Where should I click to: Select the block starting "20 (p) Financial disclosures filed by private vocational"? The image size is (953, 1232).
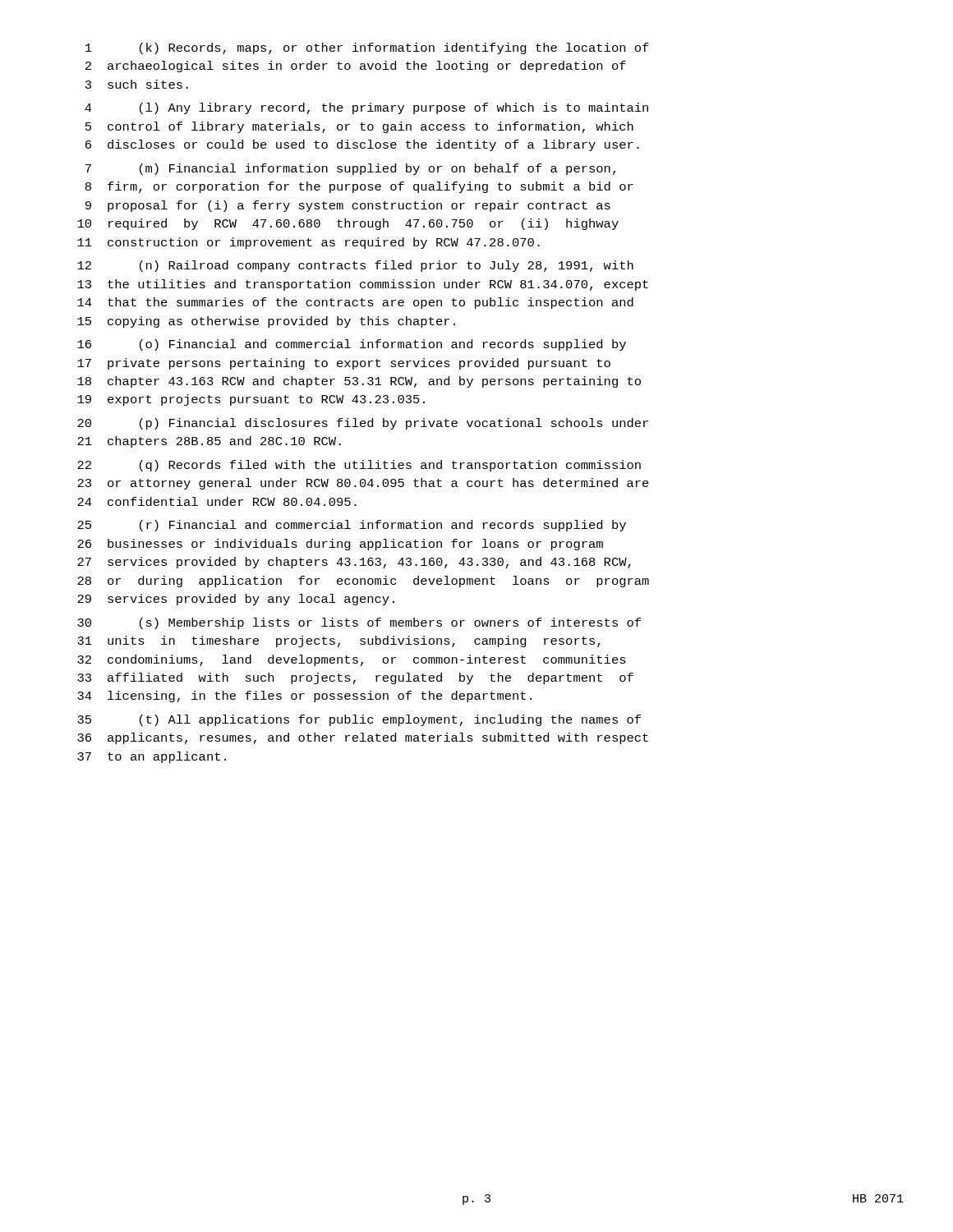coord(476,433)
